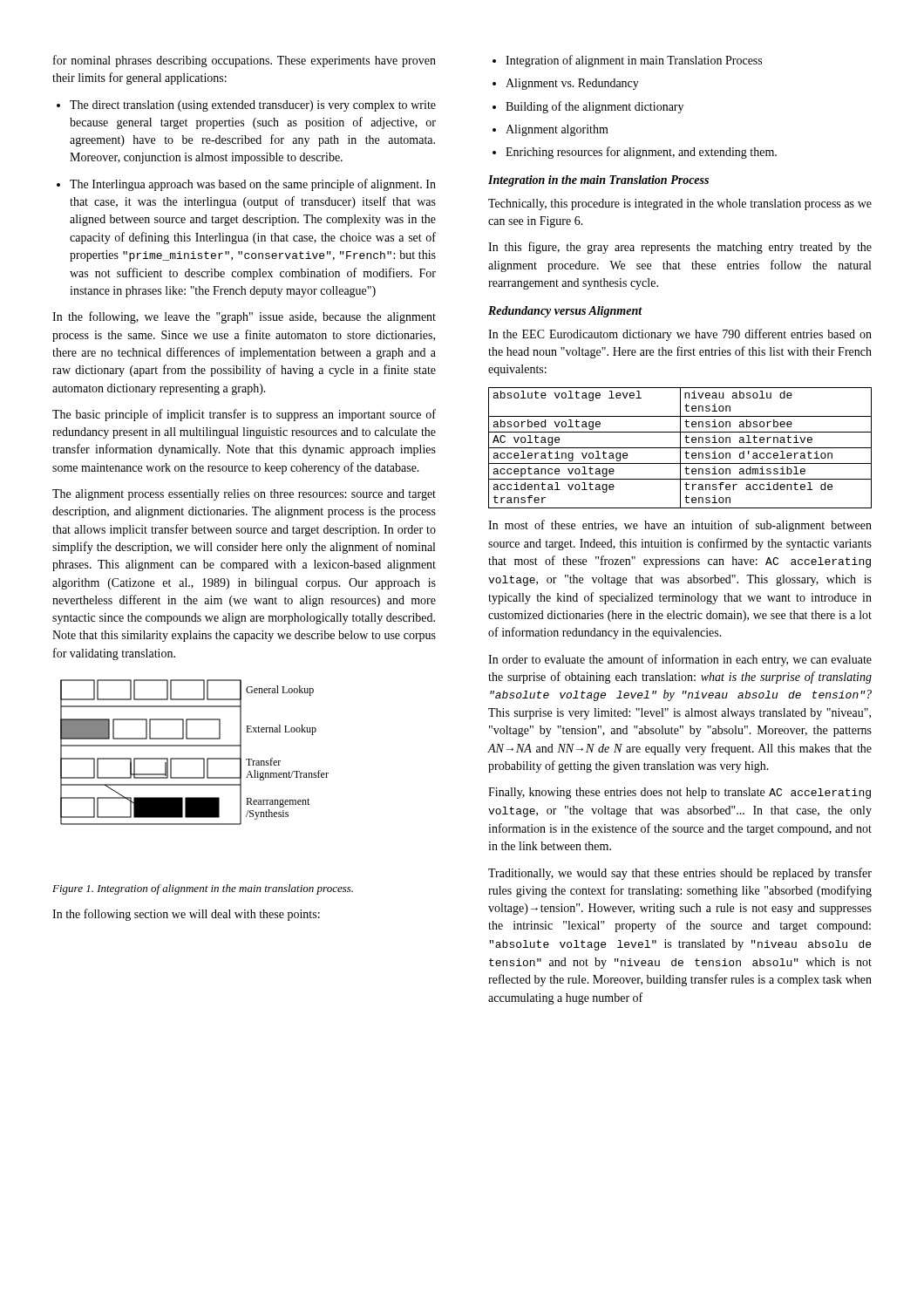
Task: Find the text starting "The direct translation (using"
Action: [253, 132]
